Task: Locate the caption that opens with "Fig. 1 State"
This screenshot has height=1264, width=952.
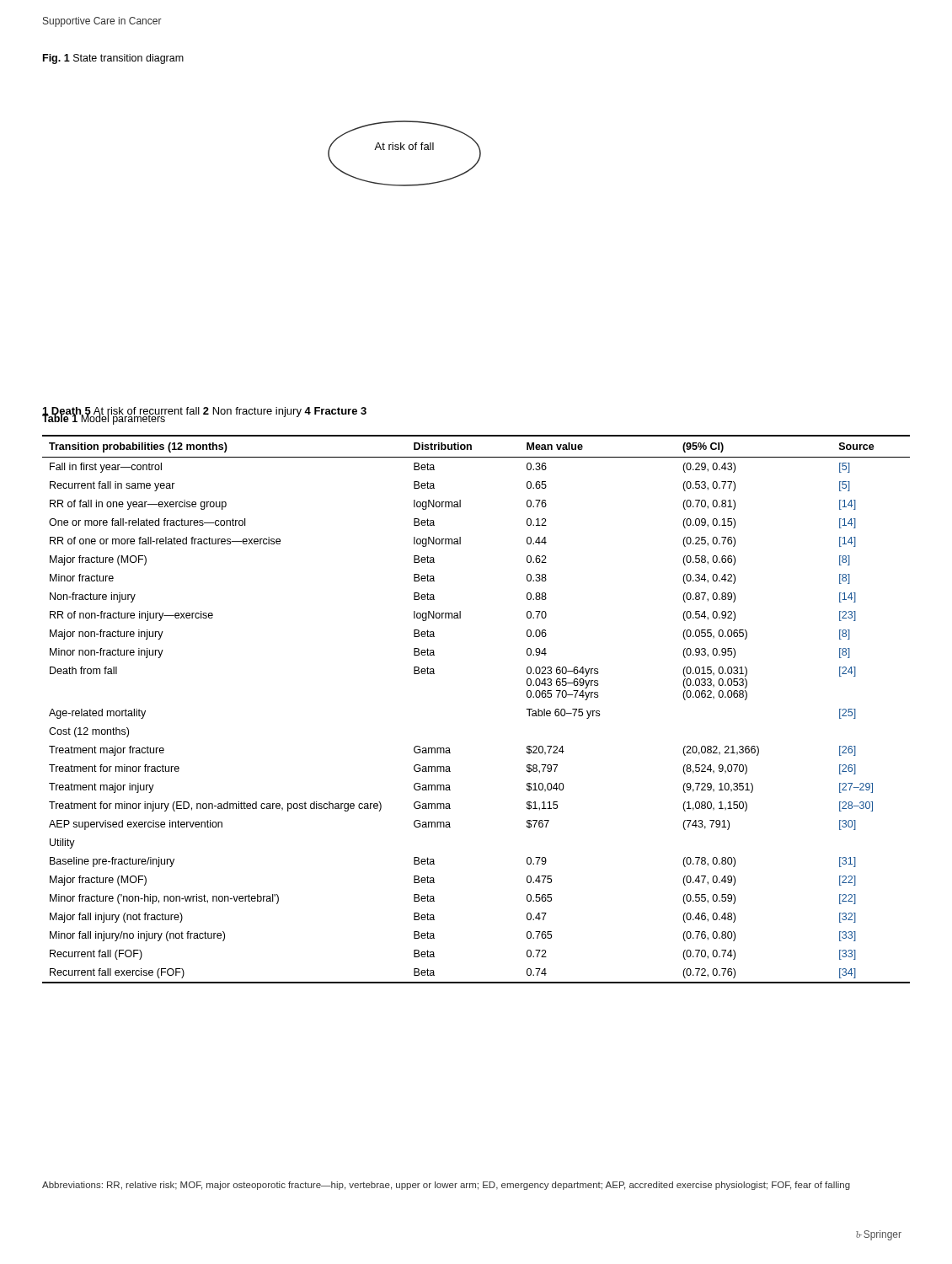Action: [x=113, y=58]
